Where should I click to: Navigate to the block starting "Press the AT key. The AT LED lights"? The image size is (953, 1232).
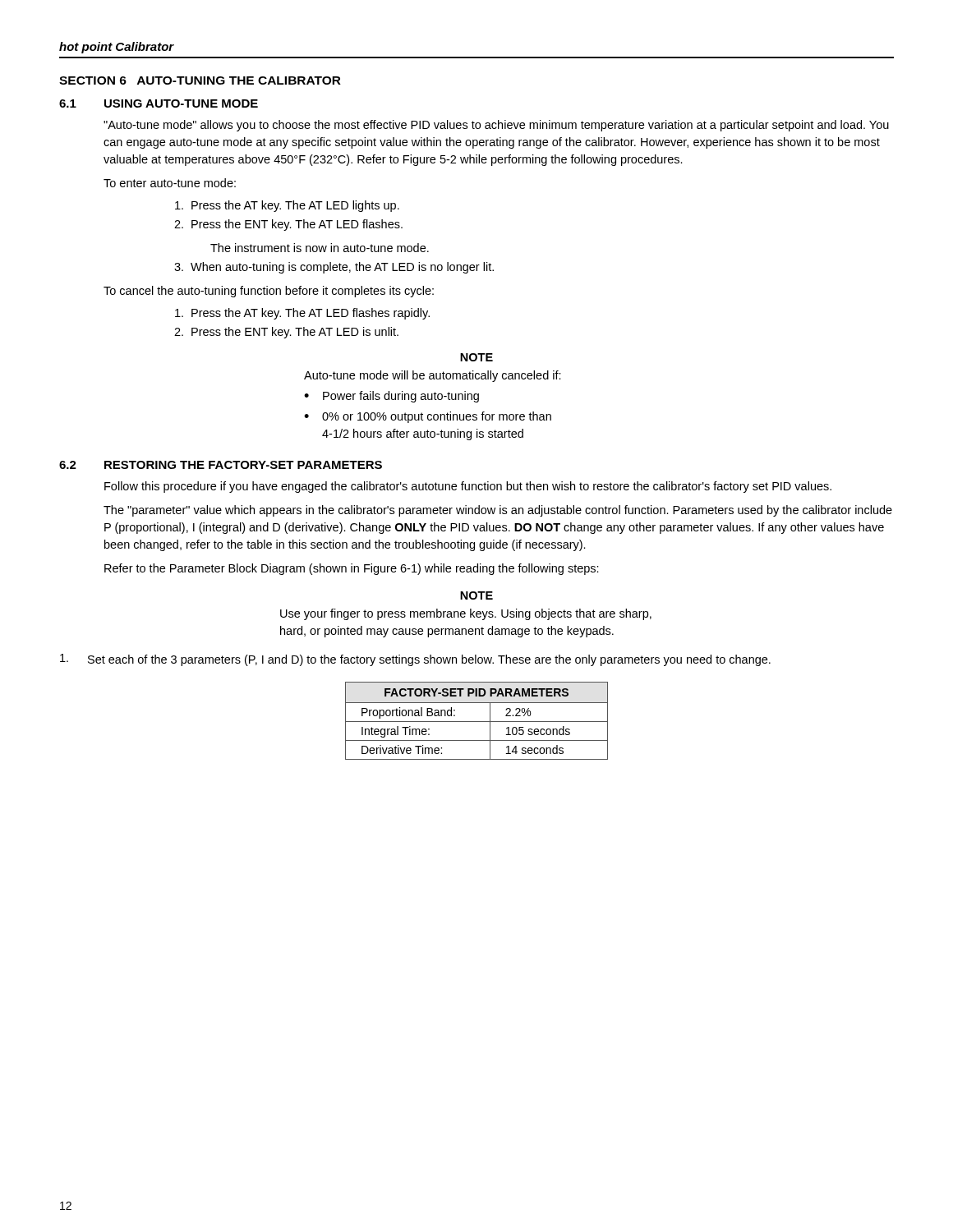(283, 206)
